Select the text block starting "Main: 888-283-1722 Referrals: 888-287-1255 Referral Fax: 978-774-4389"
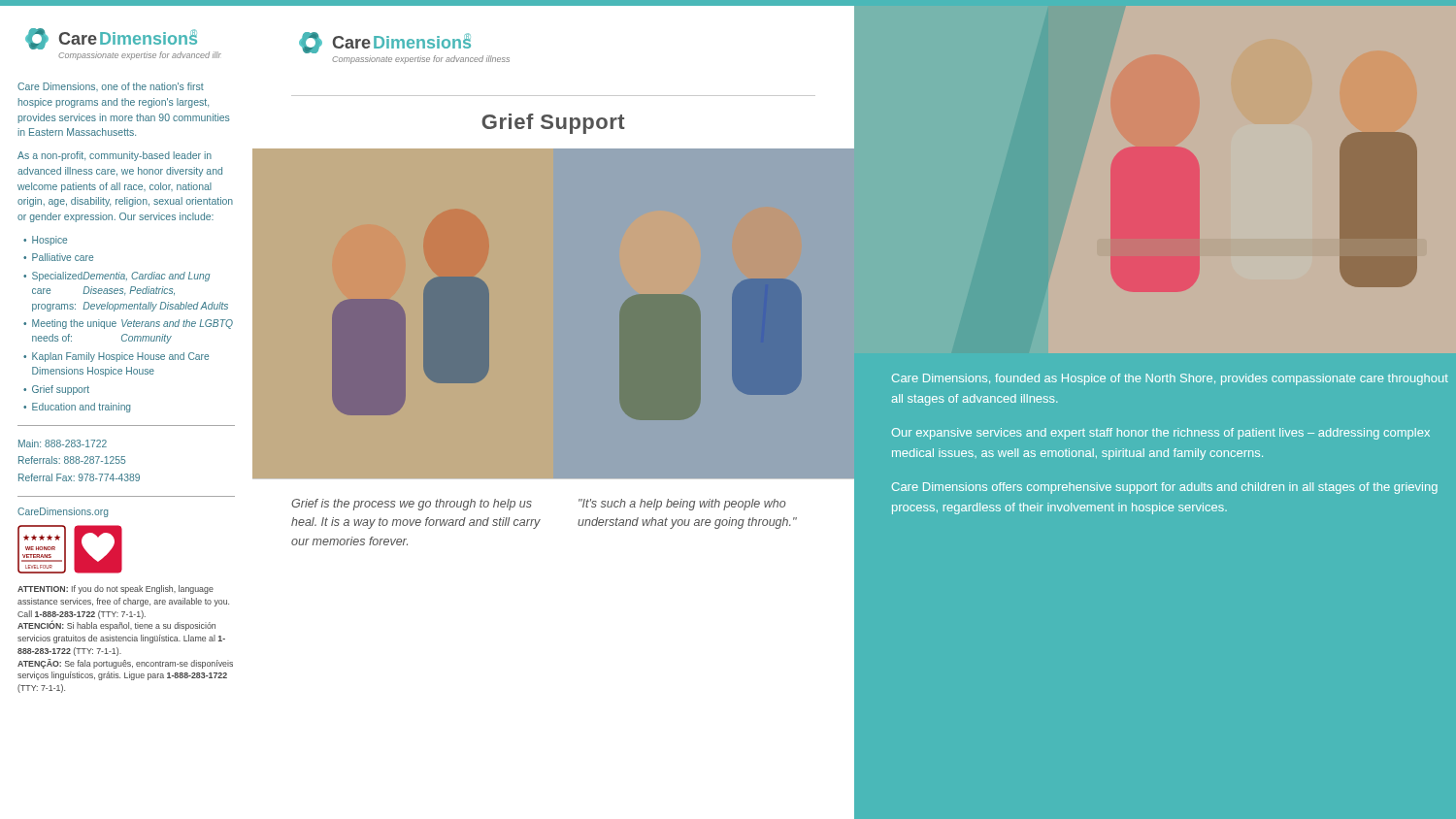The image size is (1456, 819). 79,460
